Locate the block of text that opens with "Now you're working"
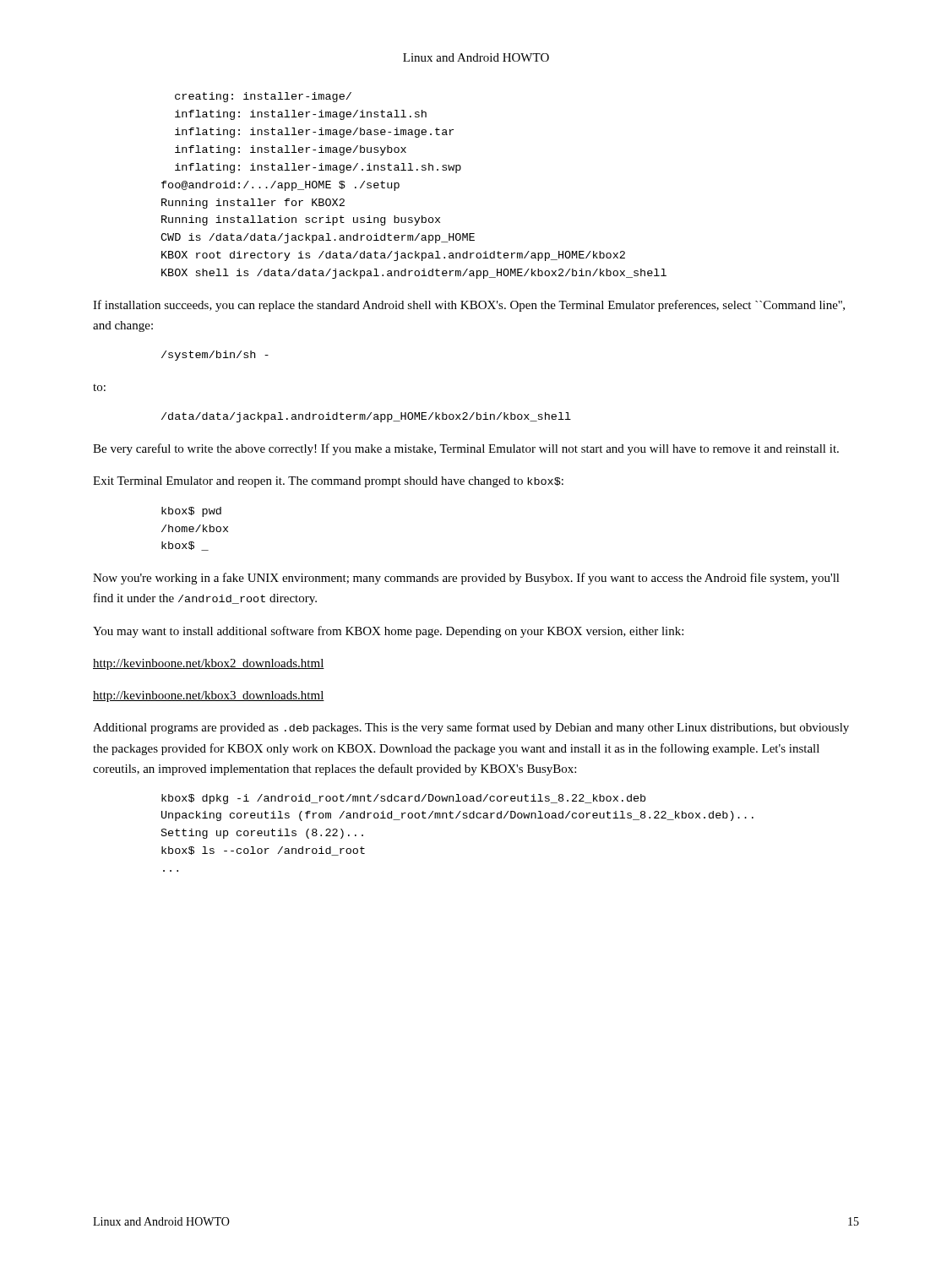 click(x=466, y=589)
